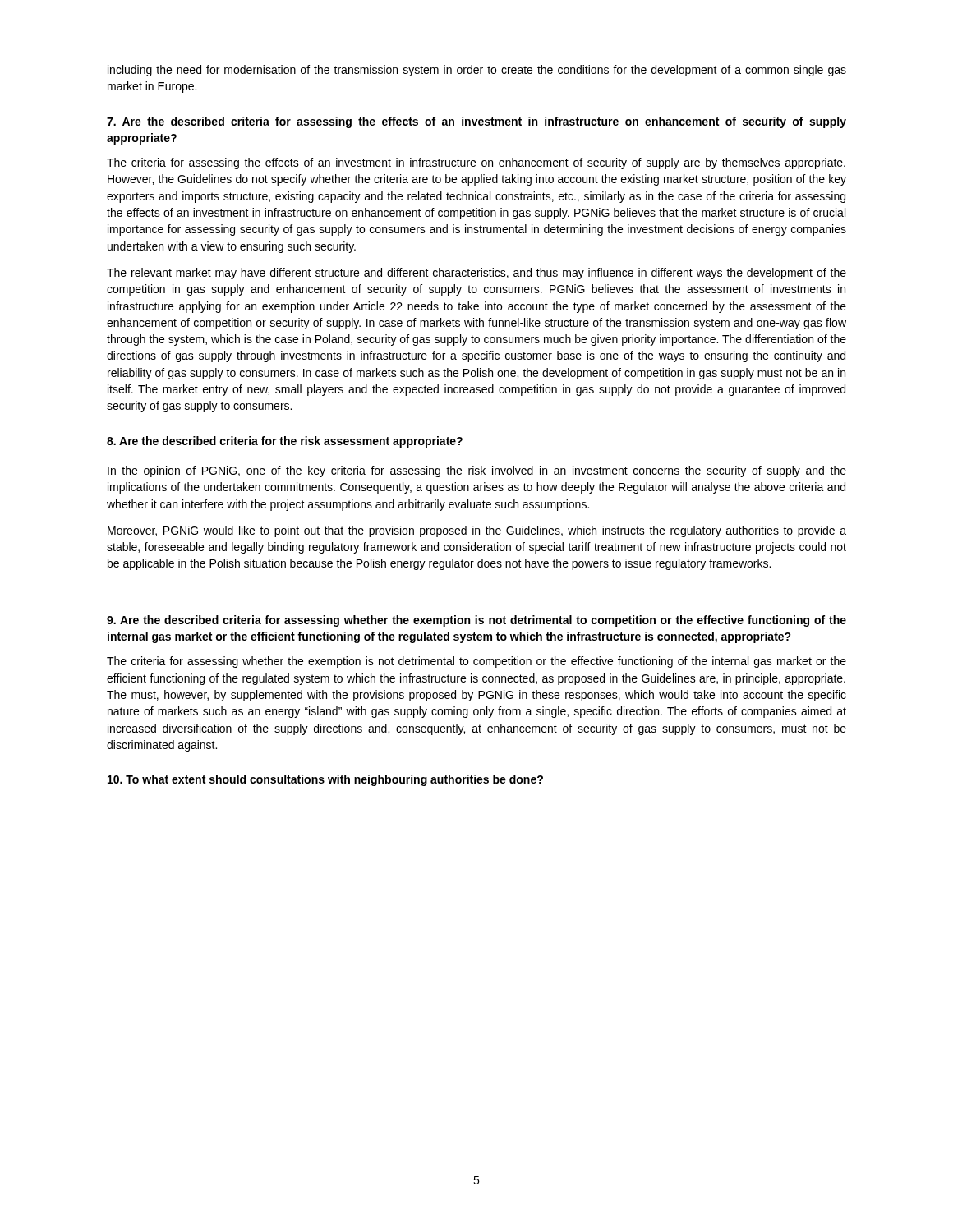Viewport: 953px width, 1232px height.
Task: Navigate to the element starting "The criteria for assessing whether the exemption"
Action: tap(476, 703)
